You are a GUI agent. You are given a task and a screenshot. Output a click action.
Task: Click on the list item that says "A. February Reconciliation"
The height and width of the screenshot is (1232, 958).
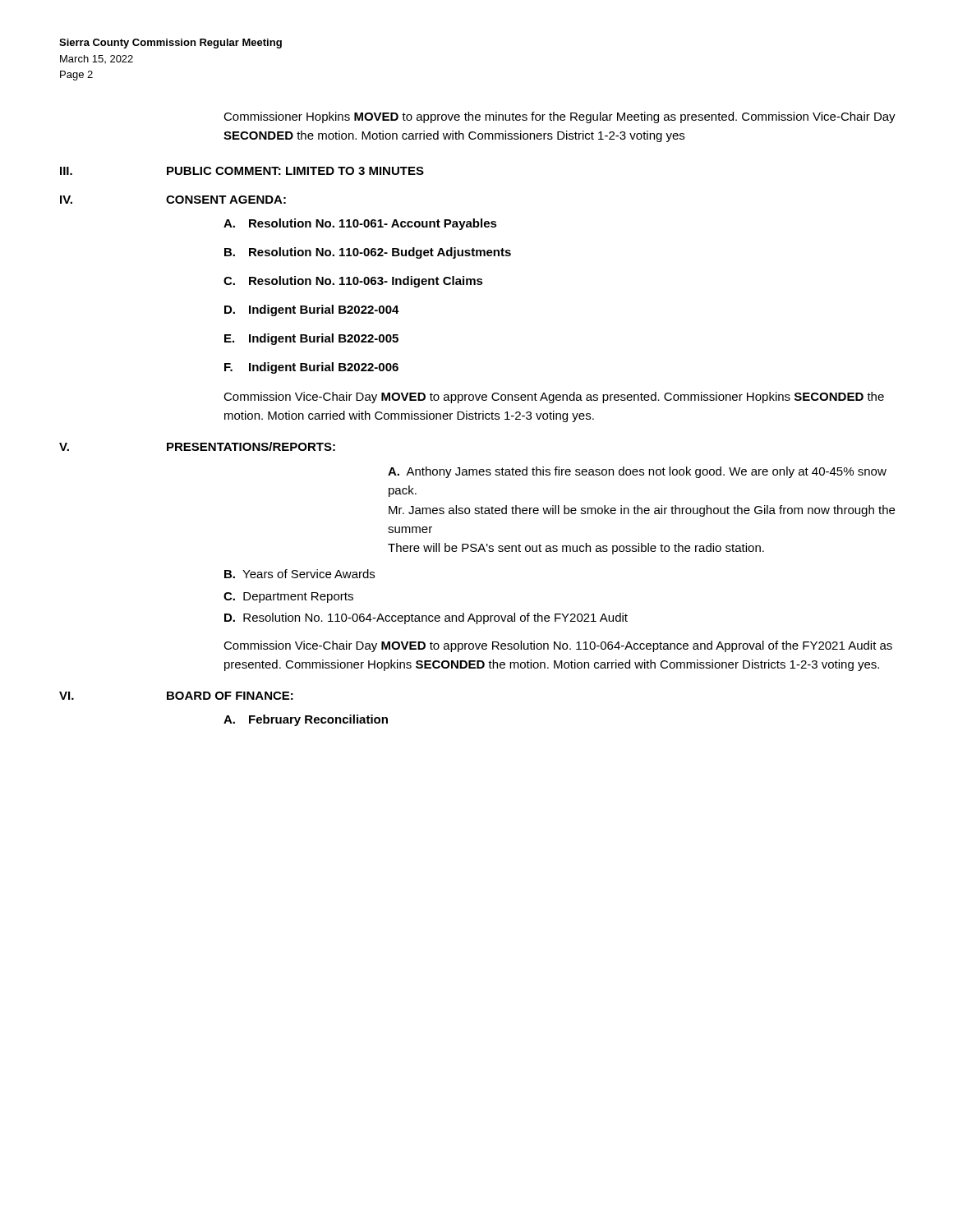point(306,719)
